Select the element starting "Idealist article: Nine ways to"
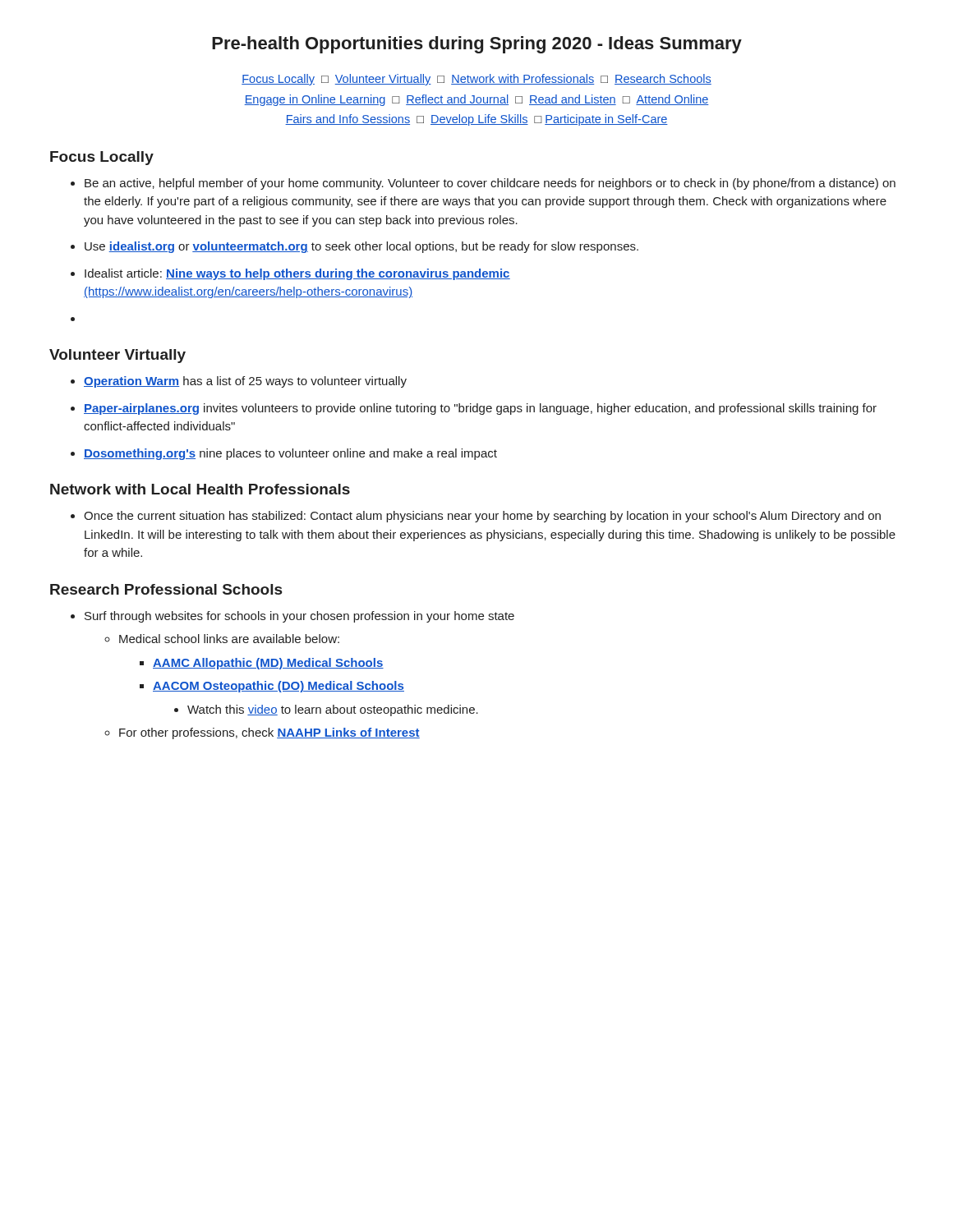Viewport: 953px width, 1232px height. click(490, 283)
